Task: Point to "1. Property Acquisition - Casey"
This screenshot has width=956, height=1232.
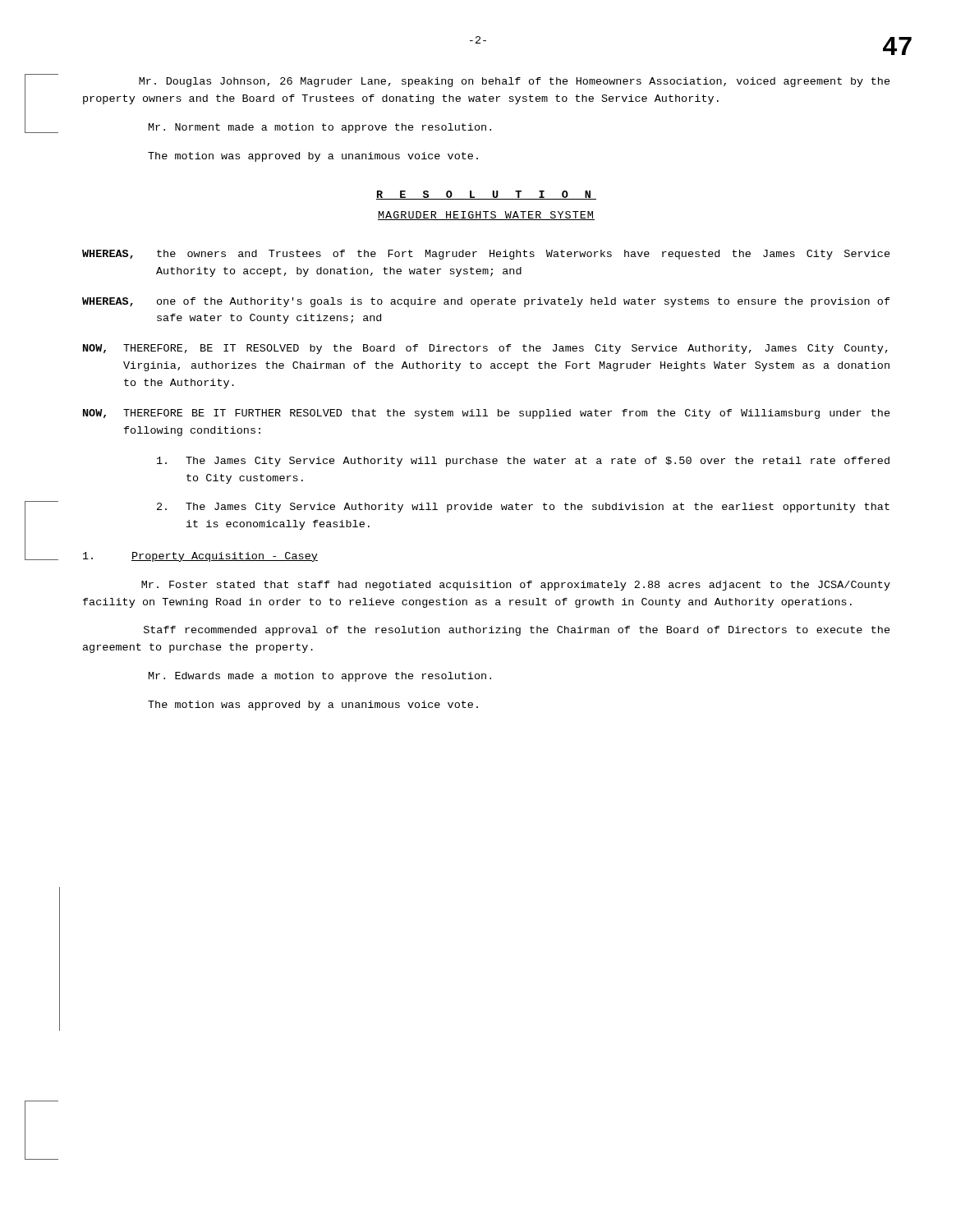Action: point(200,557)
